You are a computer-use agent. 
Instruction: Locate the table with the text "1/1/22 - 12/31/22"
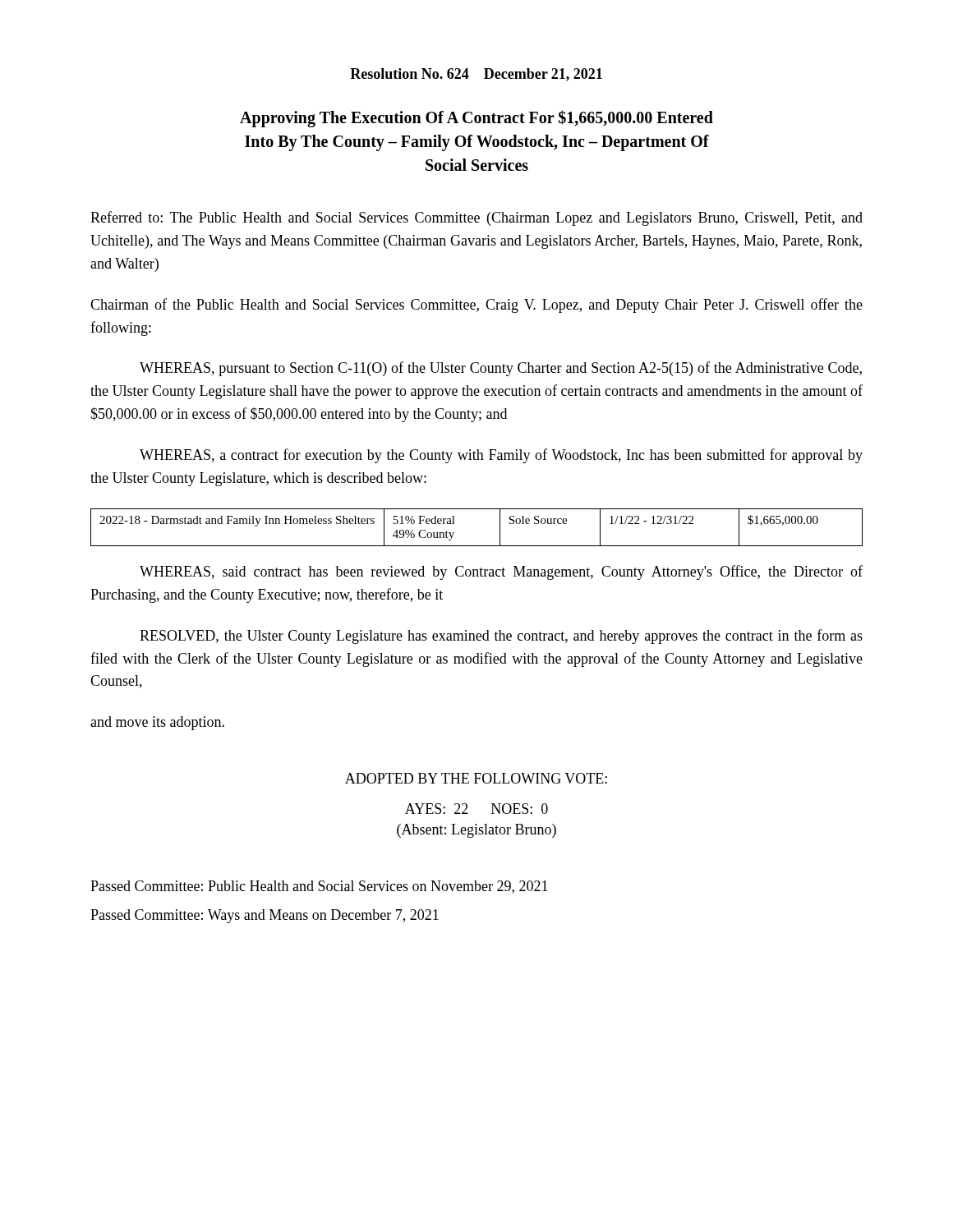(476, 527)
